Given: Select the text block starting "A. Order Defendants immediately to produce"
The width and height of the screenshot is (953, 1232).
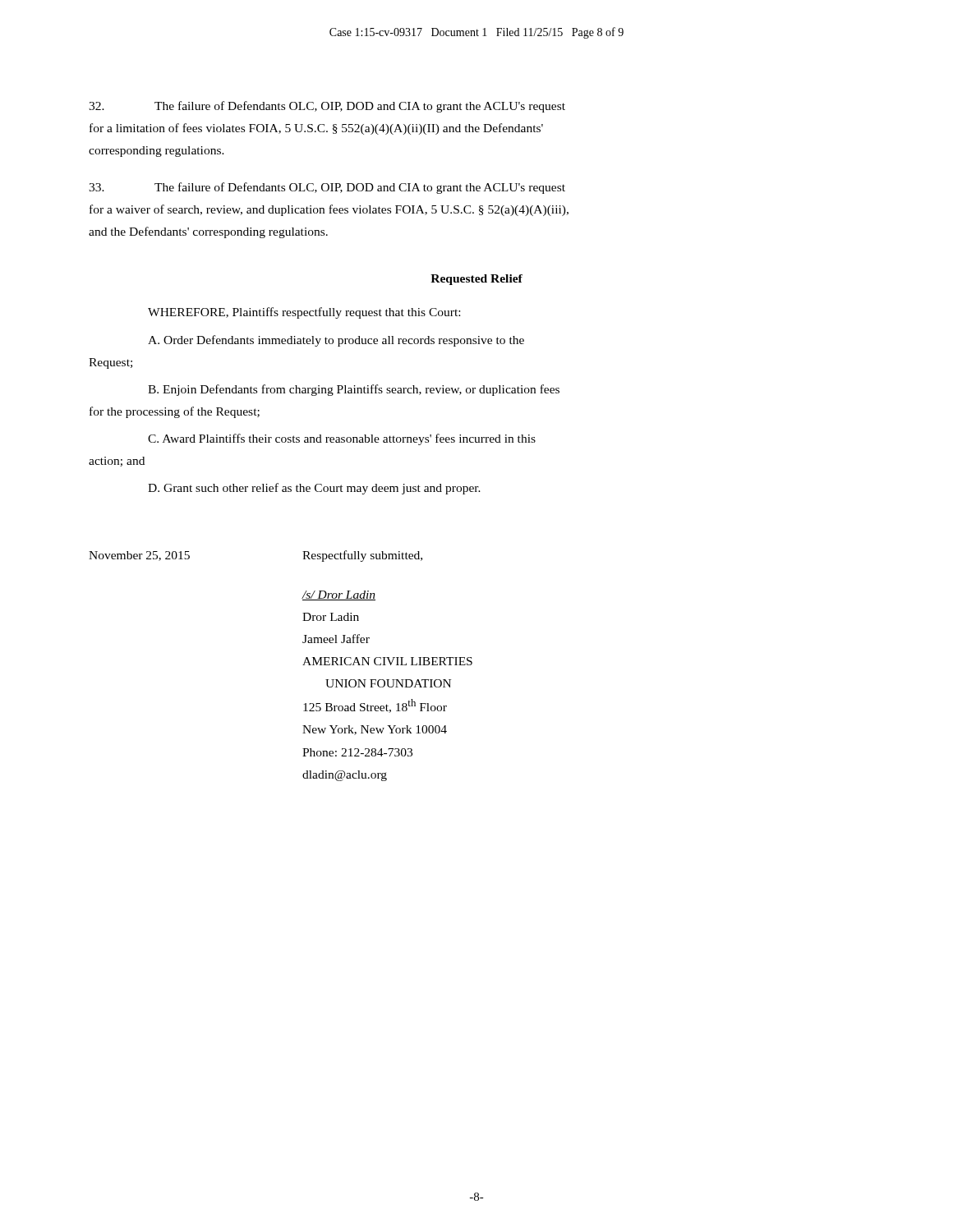Looking at the screenshot, I should pos(476,350).
